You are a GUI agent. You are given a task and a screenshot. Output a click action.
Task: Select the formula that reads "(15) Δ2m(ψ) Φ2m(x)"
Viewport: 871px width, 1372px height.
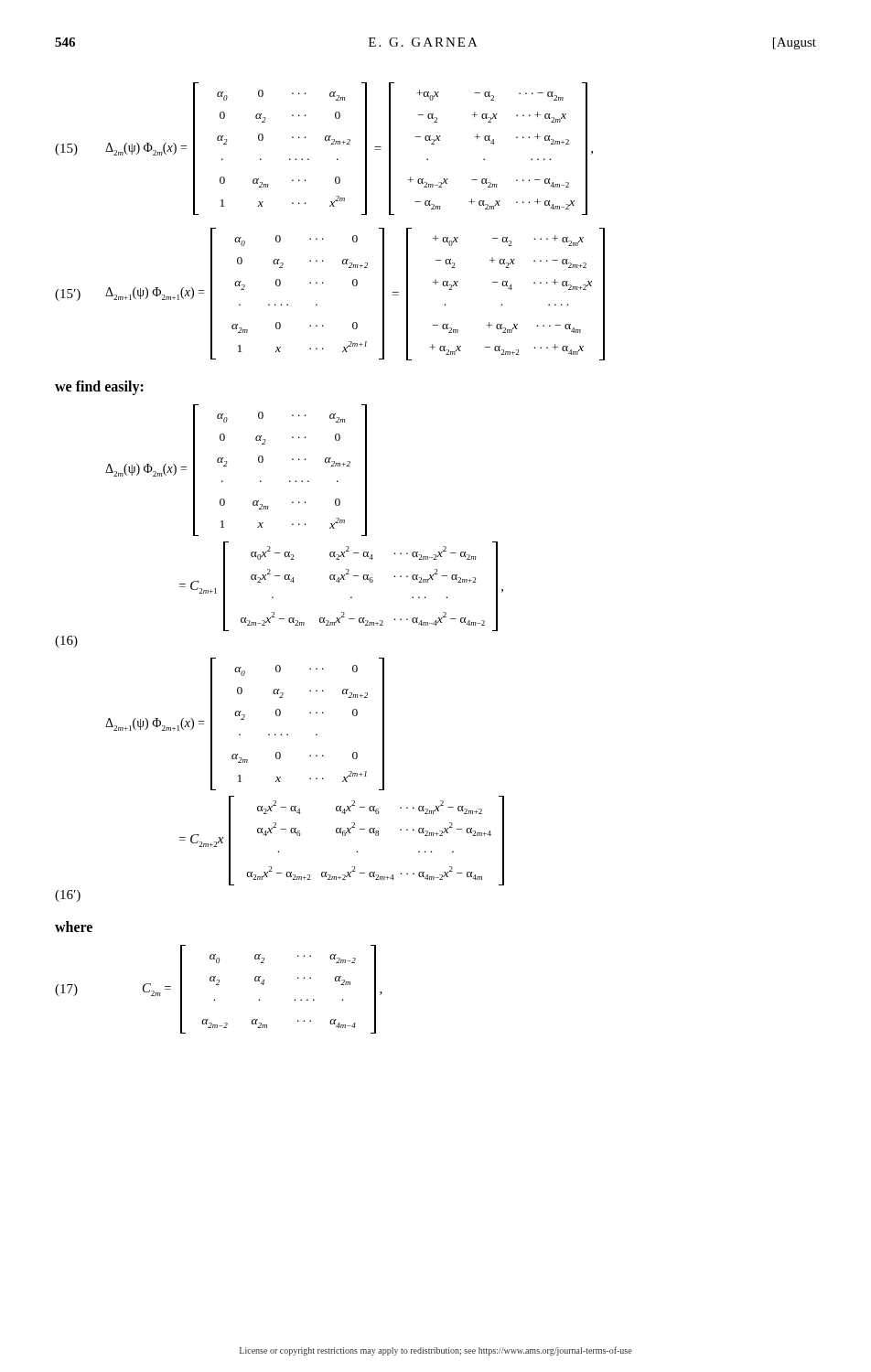(x=324, y=149)
